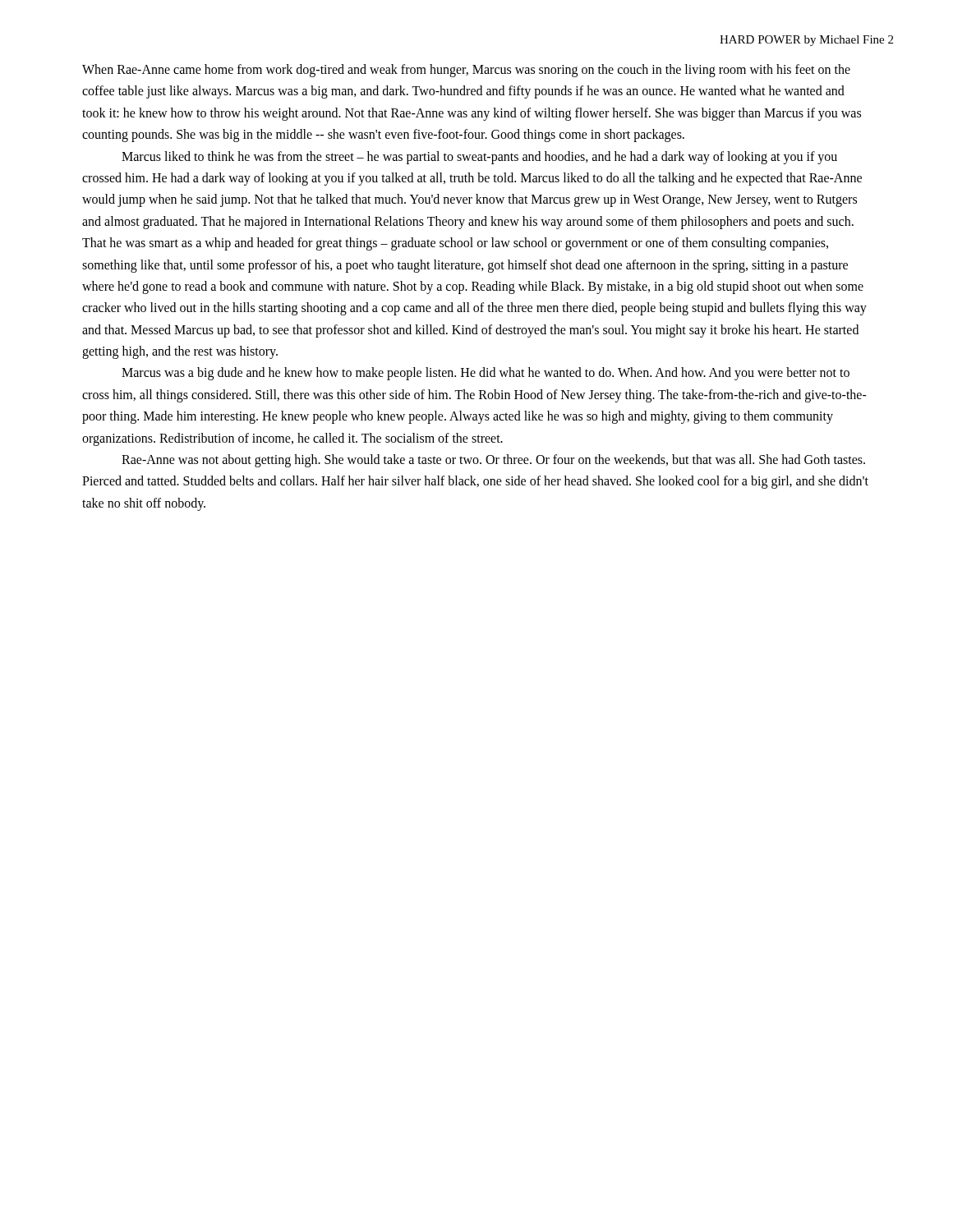Screen dimensions: 1232x953
Task: Select the text block that says "When Rae-Anne came home from work dog-tired"
Action: pos(476,103)
